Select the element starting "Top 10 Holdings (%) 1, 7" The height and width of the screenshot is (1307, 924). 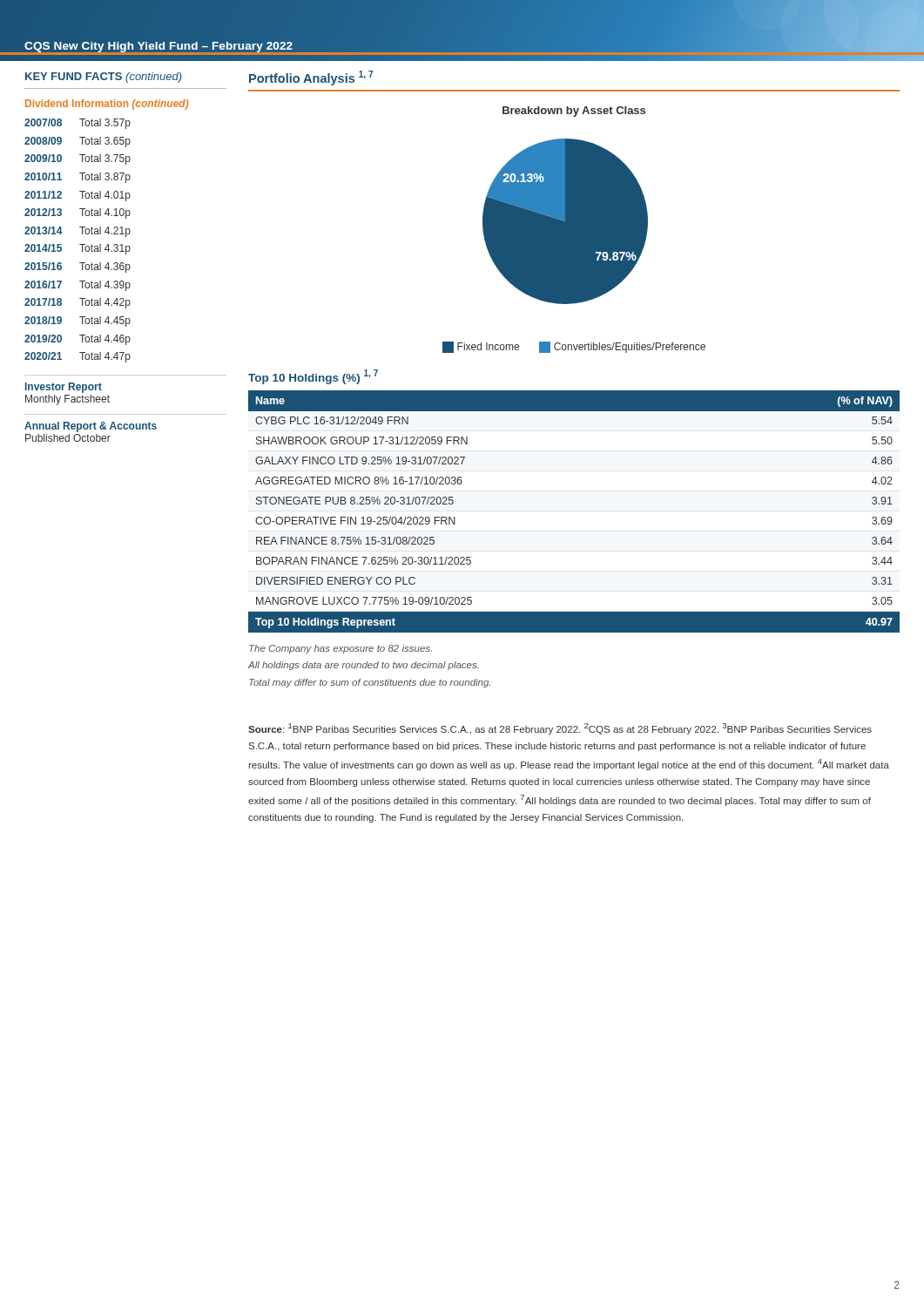[x=313, y=376]
